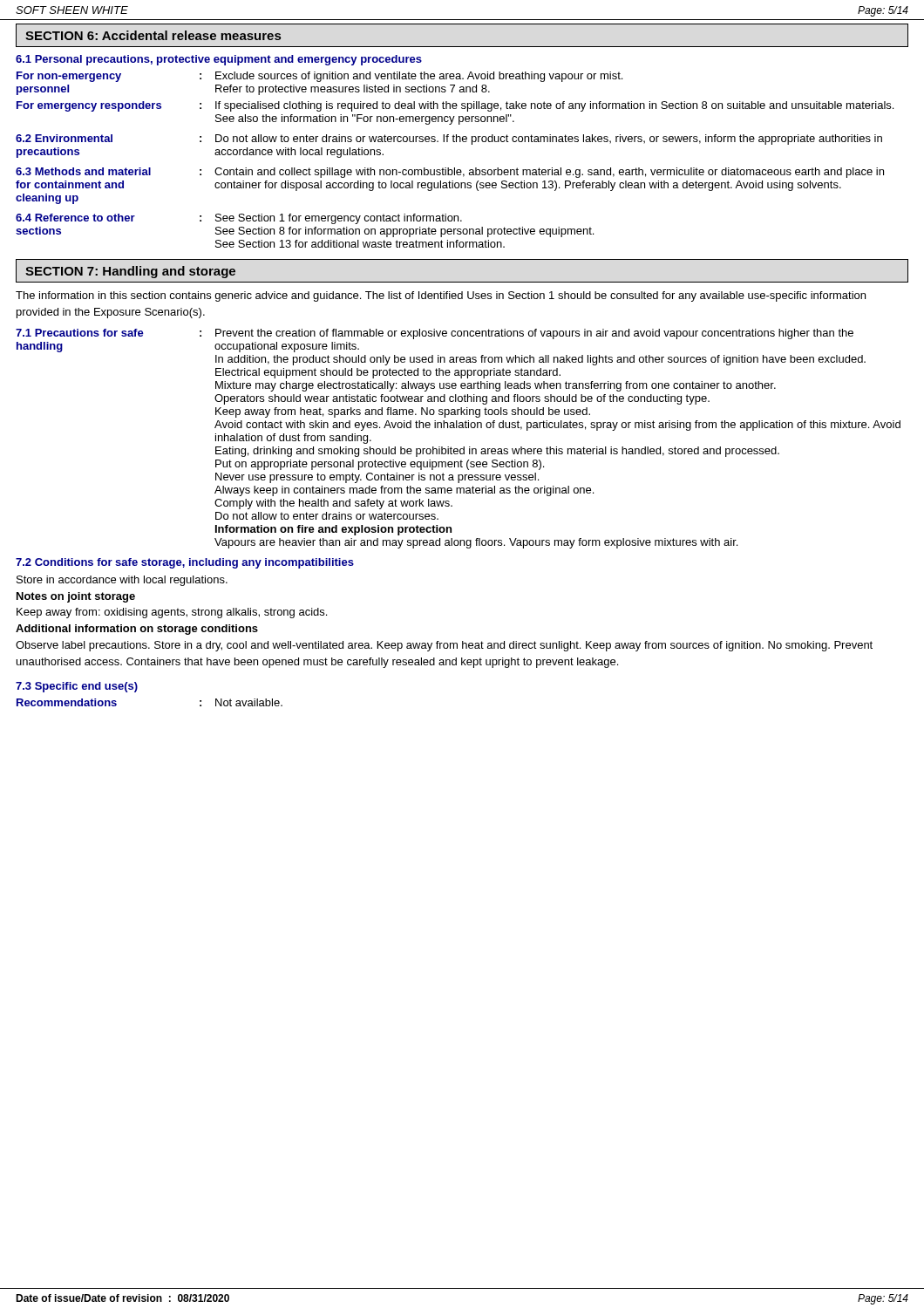
Task: Navigate to the passage starting "3 Methods and materialfor"
Action: (x=462, y=184)
